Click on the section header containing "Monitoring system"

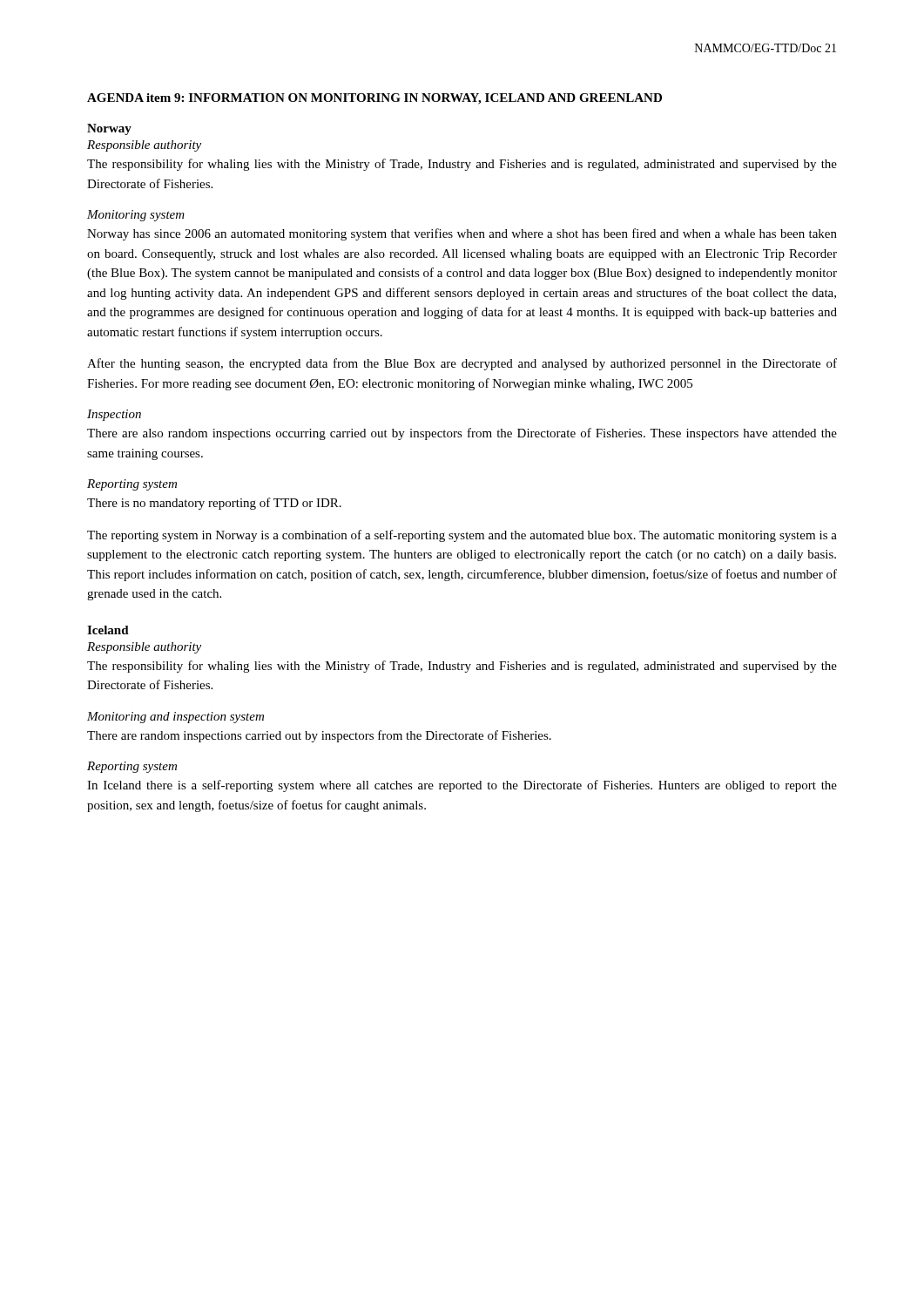(x=136, y=214)
